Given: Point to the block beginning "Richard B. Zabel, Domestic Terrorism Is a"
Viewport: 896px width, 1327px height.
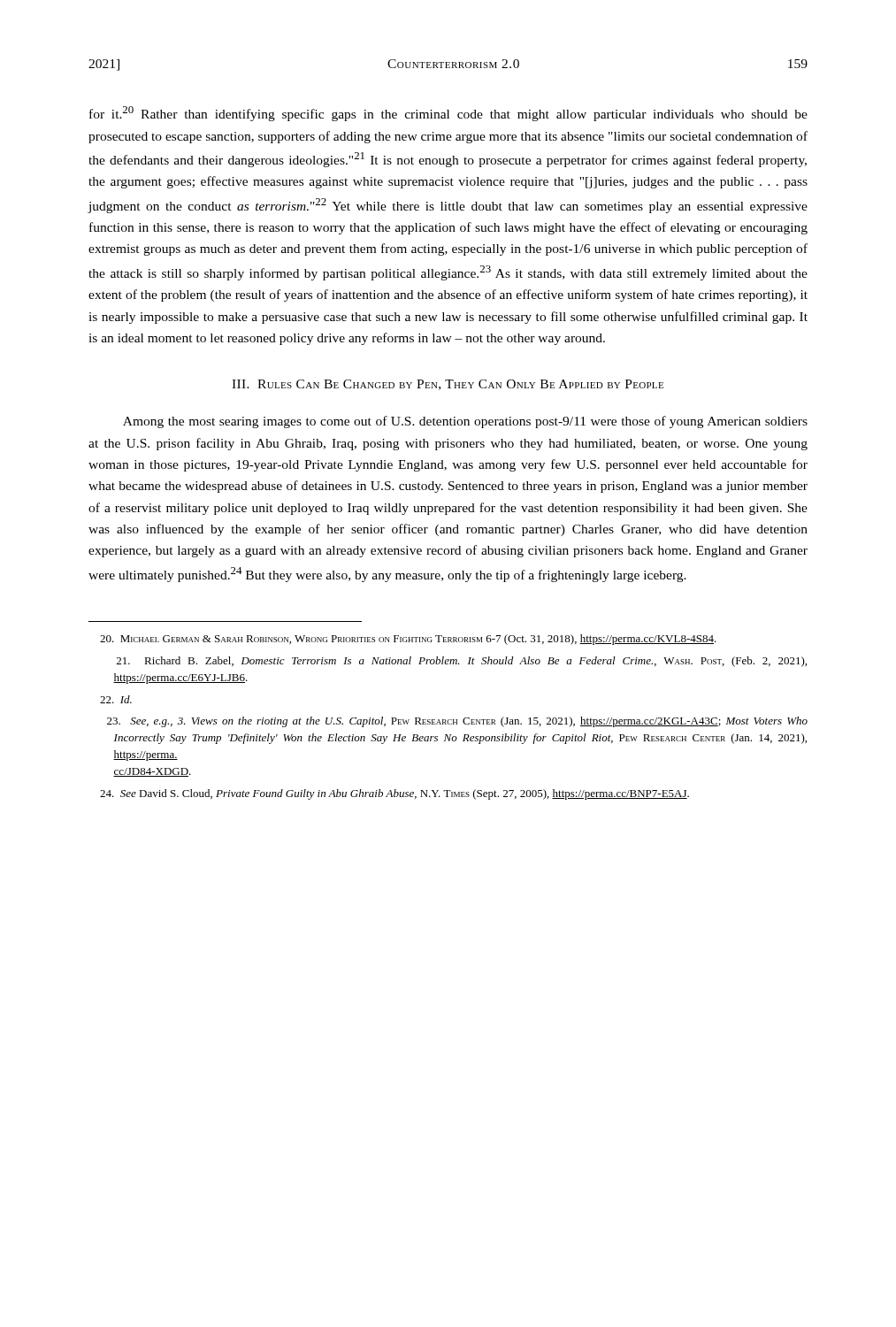Looking at the screenshot, I should coord(448,669).
